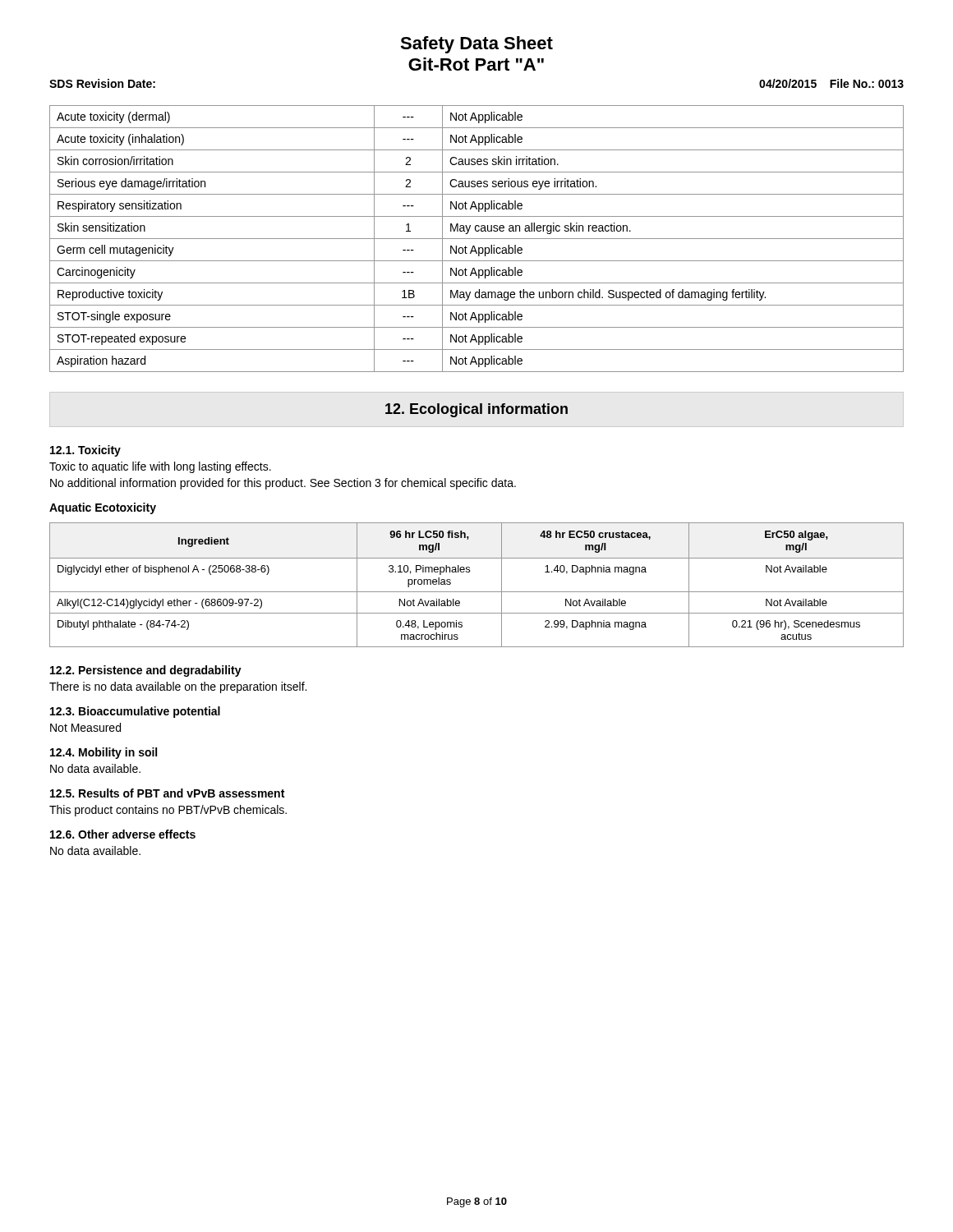Where is the title that starts "Safety Data SheetGit-Rot"?
The width and height of the screenshot is (953, 1232).
pos(476,54)
